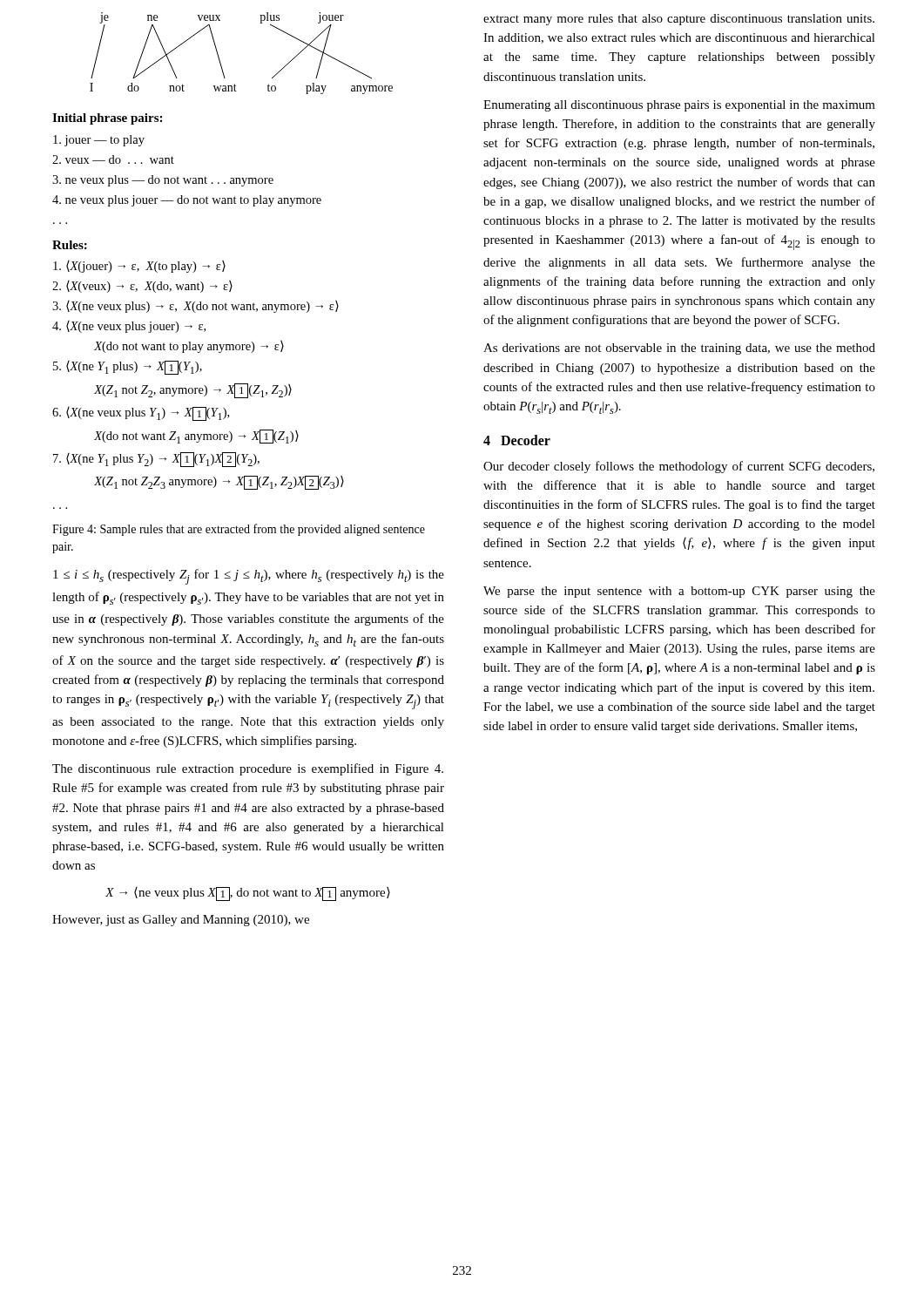Viewport: 924px width, 1307px height.
Task: Click on the region starting "jouer — to play"
Action: tap(98, 139)
